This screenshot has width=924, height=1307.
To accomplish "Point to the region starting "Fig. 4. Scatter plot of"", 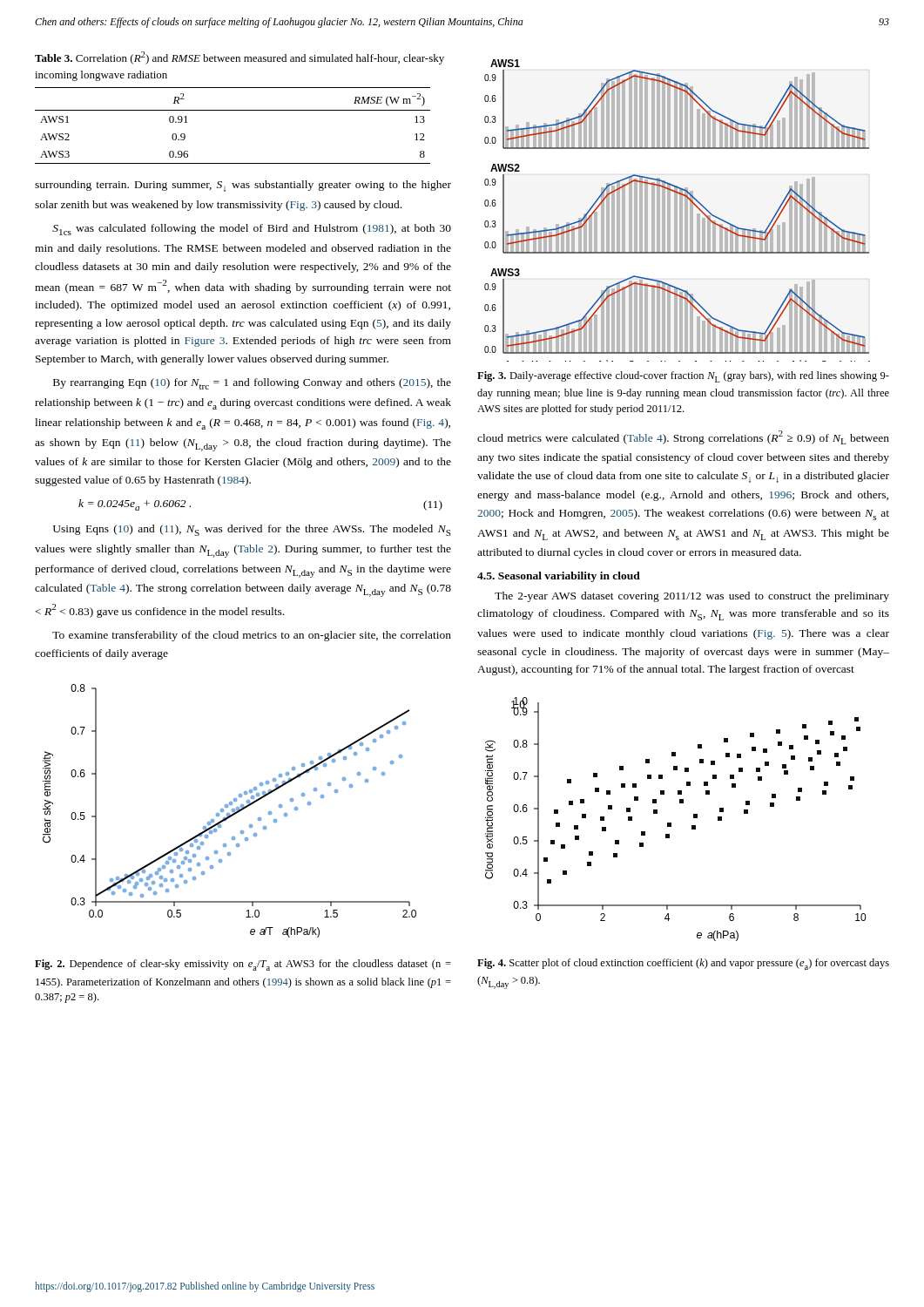I will coord(683,973).
